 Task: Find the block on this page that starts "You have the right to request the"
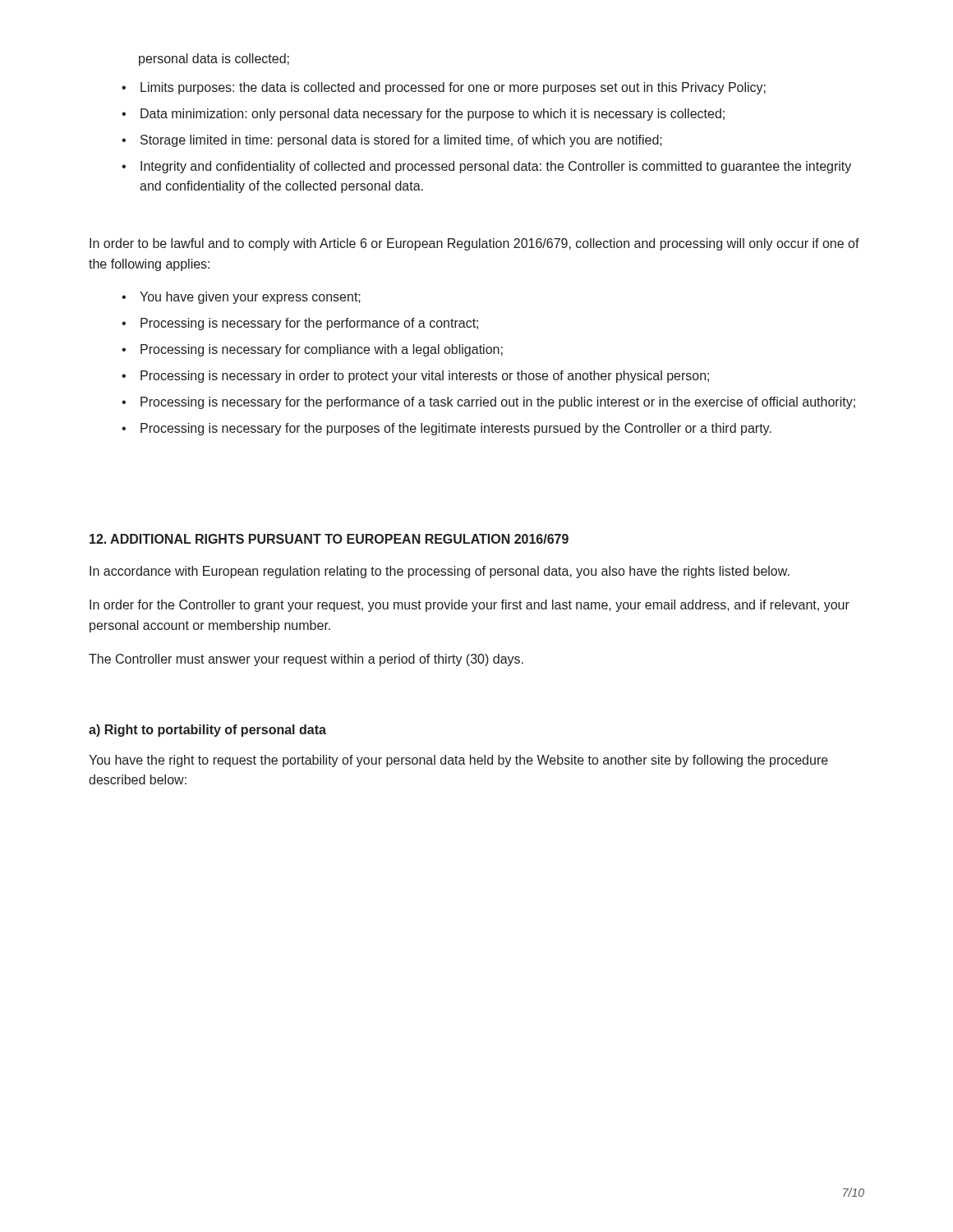(x=458, y=770)
